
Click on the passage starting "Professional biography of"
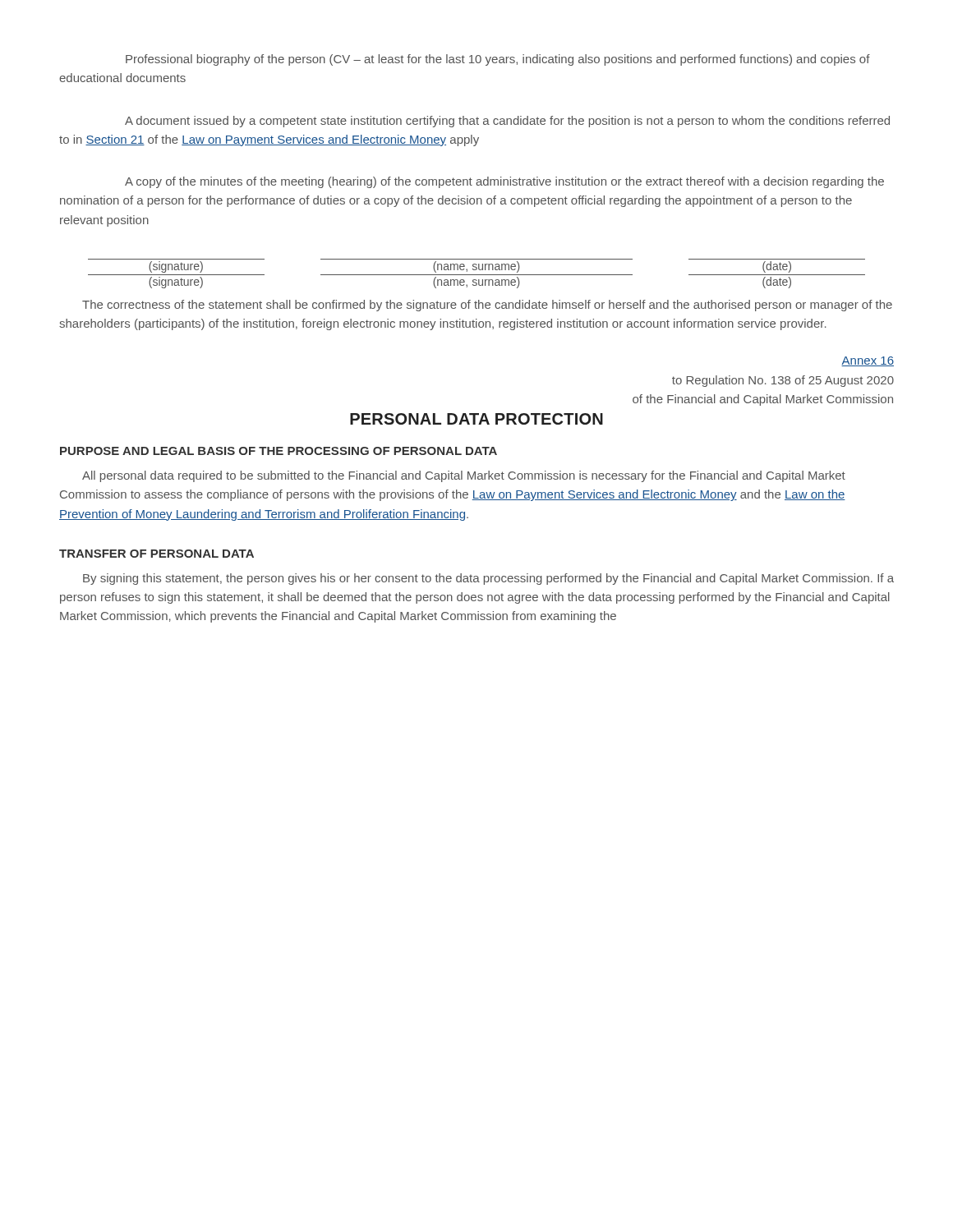tap(464, 68)
